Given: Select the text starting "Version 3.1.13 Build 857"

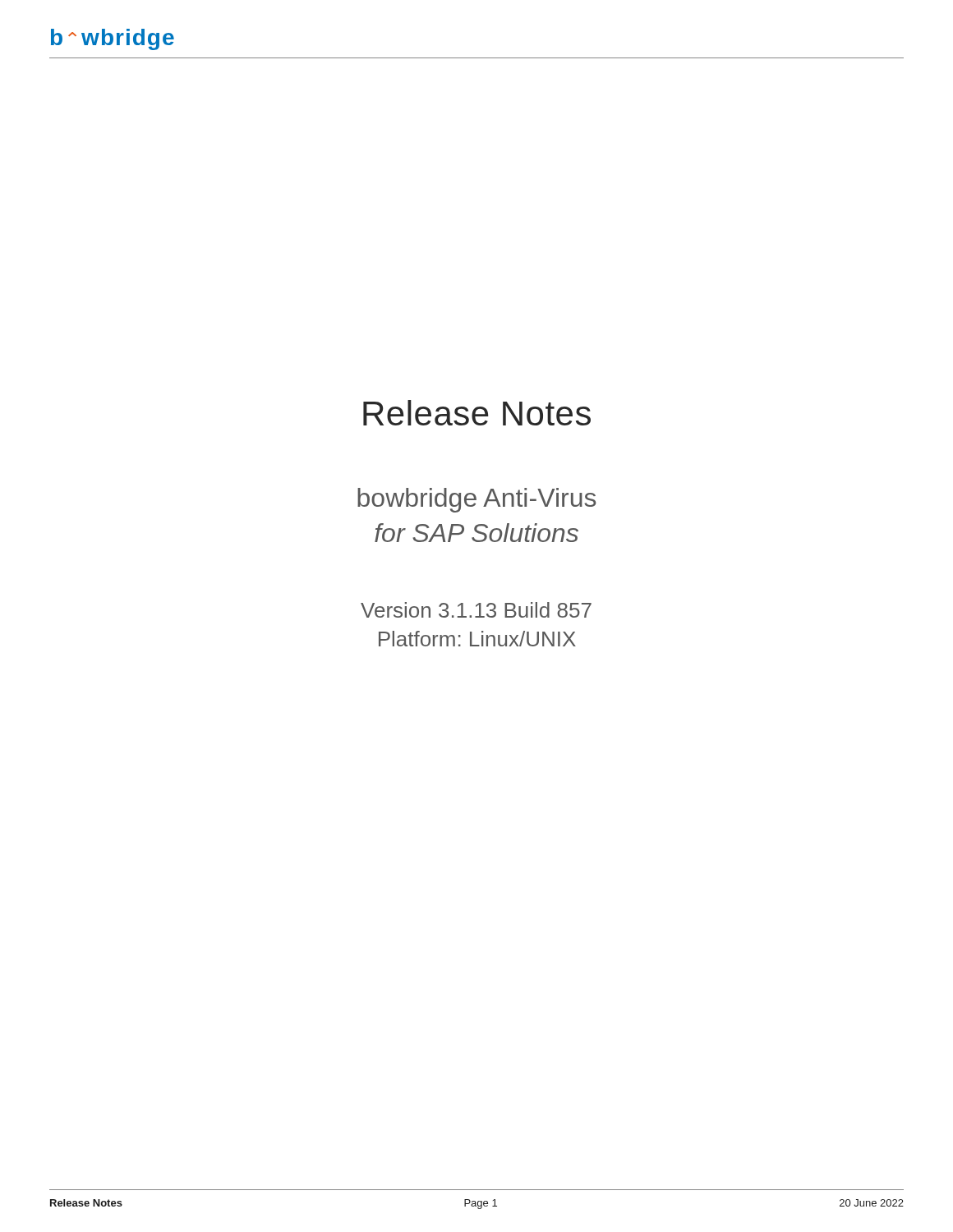Looking at the screenshot, I should click(476, 625).
